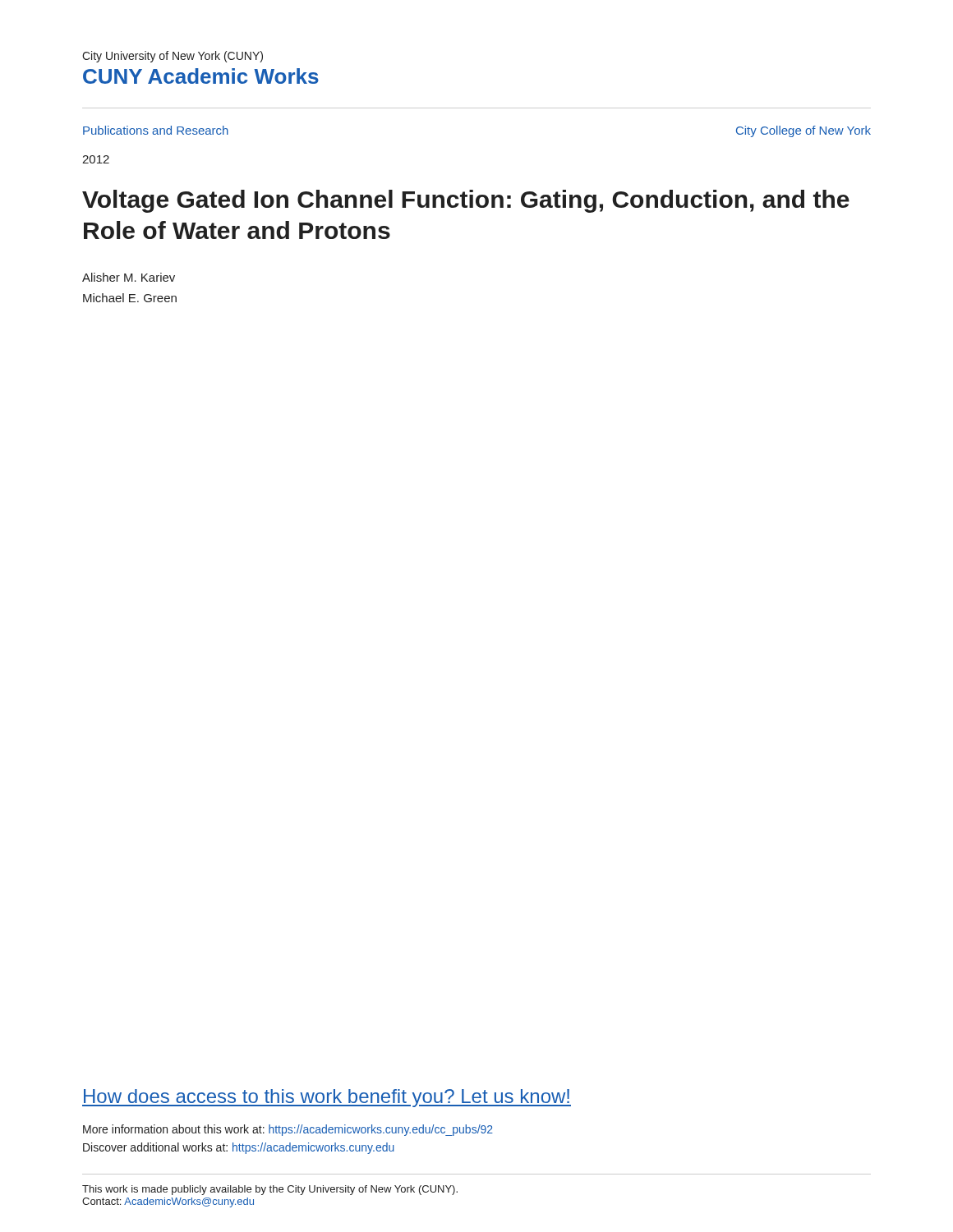
Task: Find the text that says "Publications and Research"
Action: [x=155, y=130]
